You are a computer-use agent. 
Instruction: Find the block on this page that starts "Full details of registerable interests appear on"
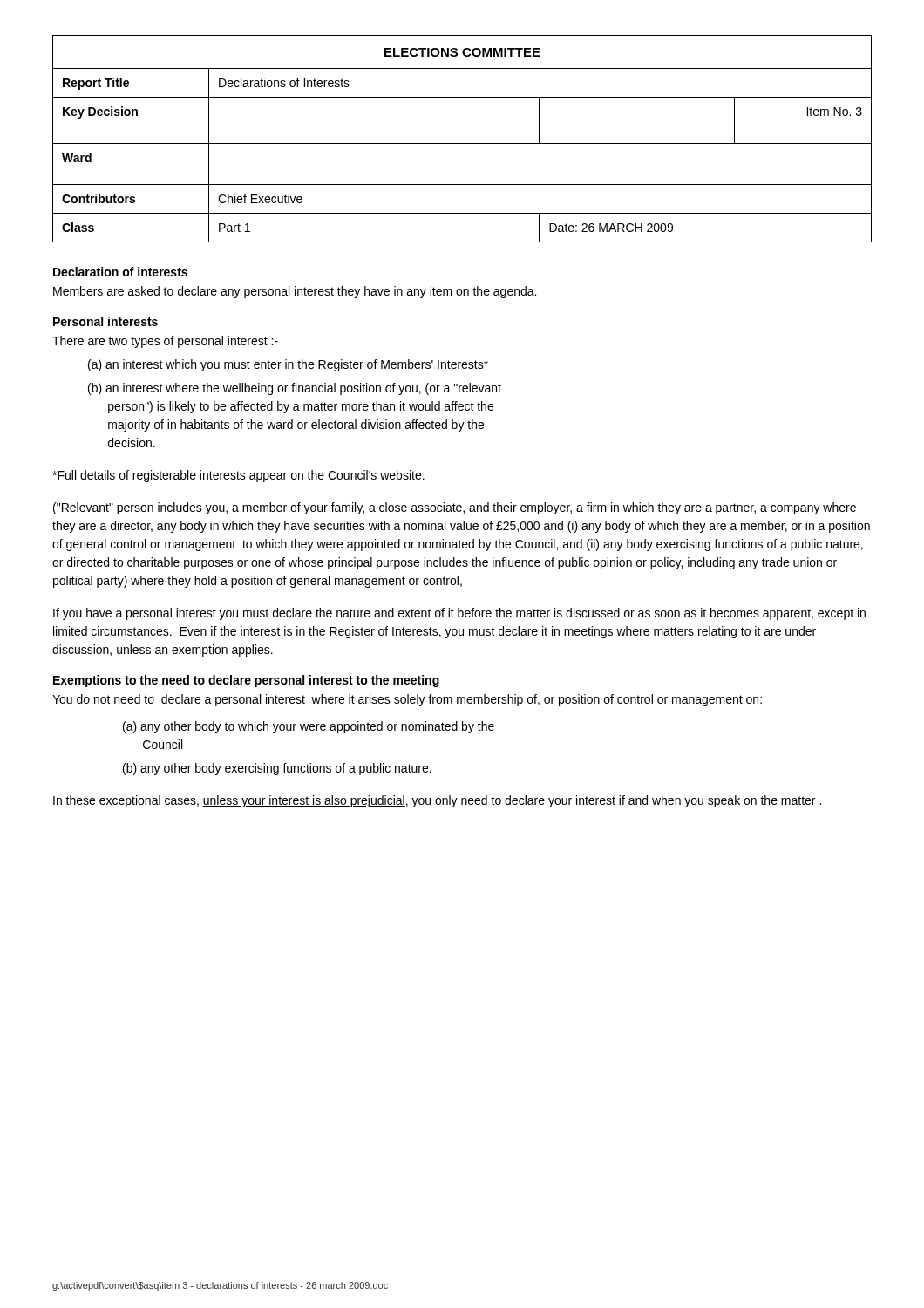point(239,475)
